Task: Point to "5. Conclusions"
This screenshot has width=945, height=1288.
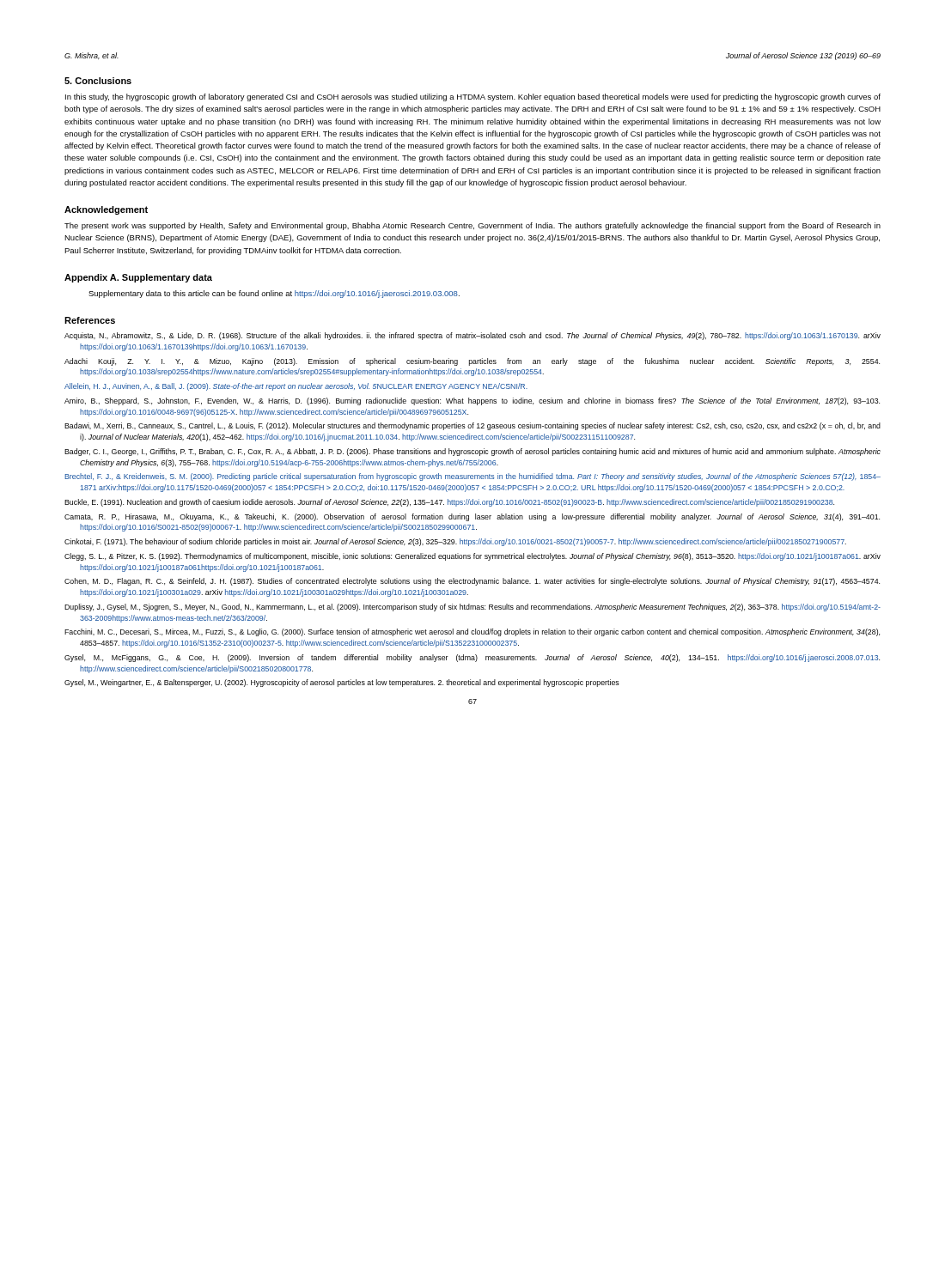Action: pyautogui.click(x=98, y=81)
